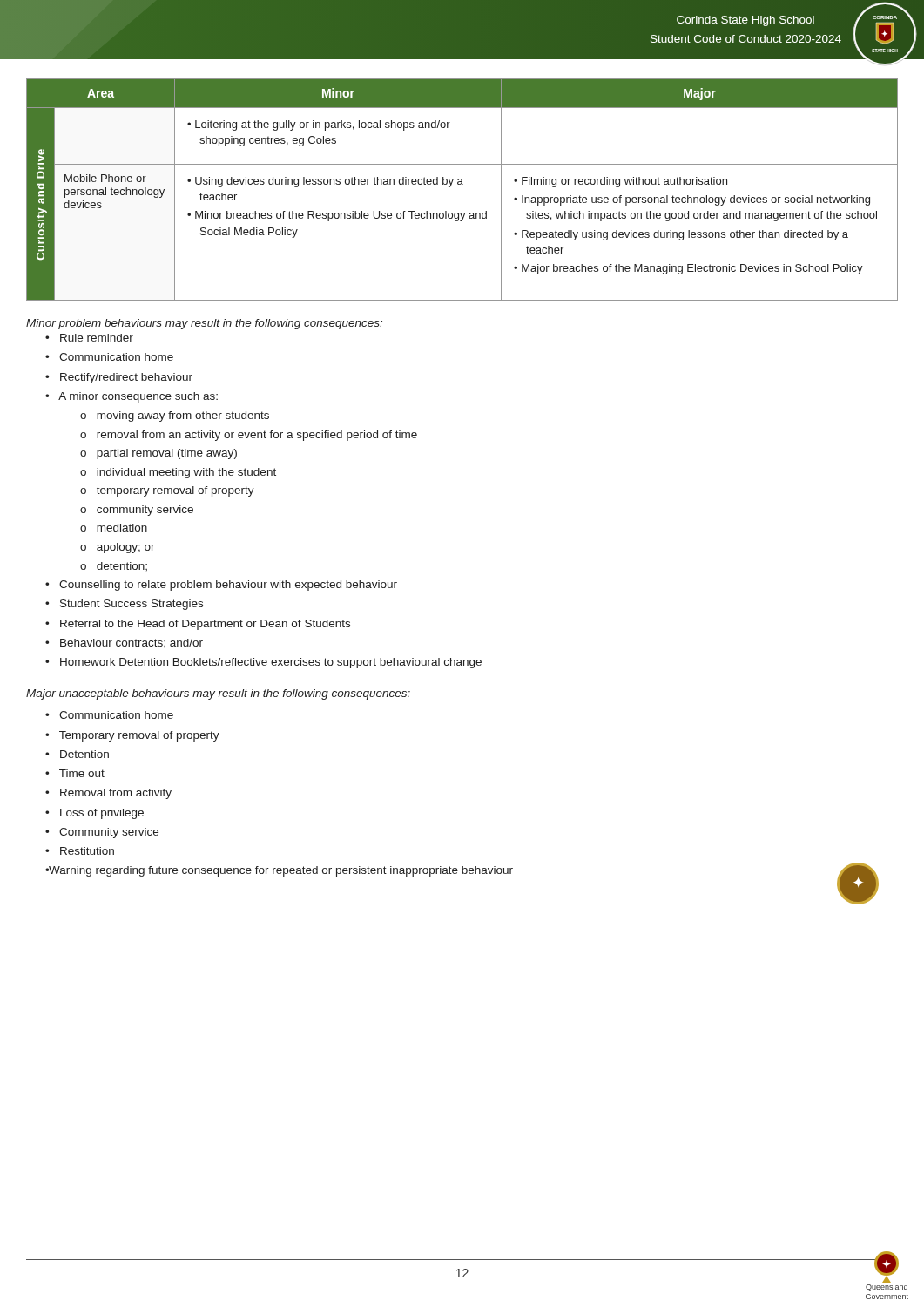This screenshot has width=924, height=1307.
Task: Navigate to the passage starting "o apology; or"
Action: 117,547
